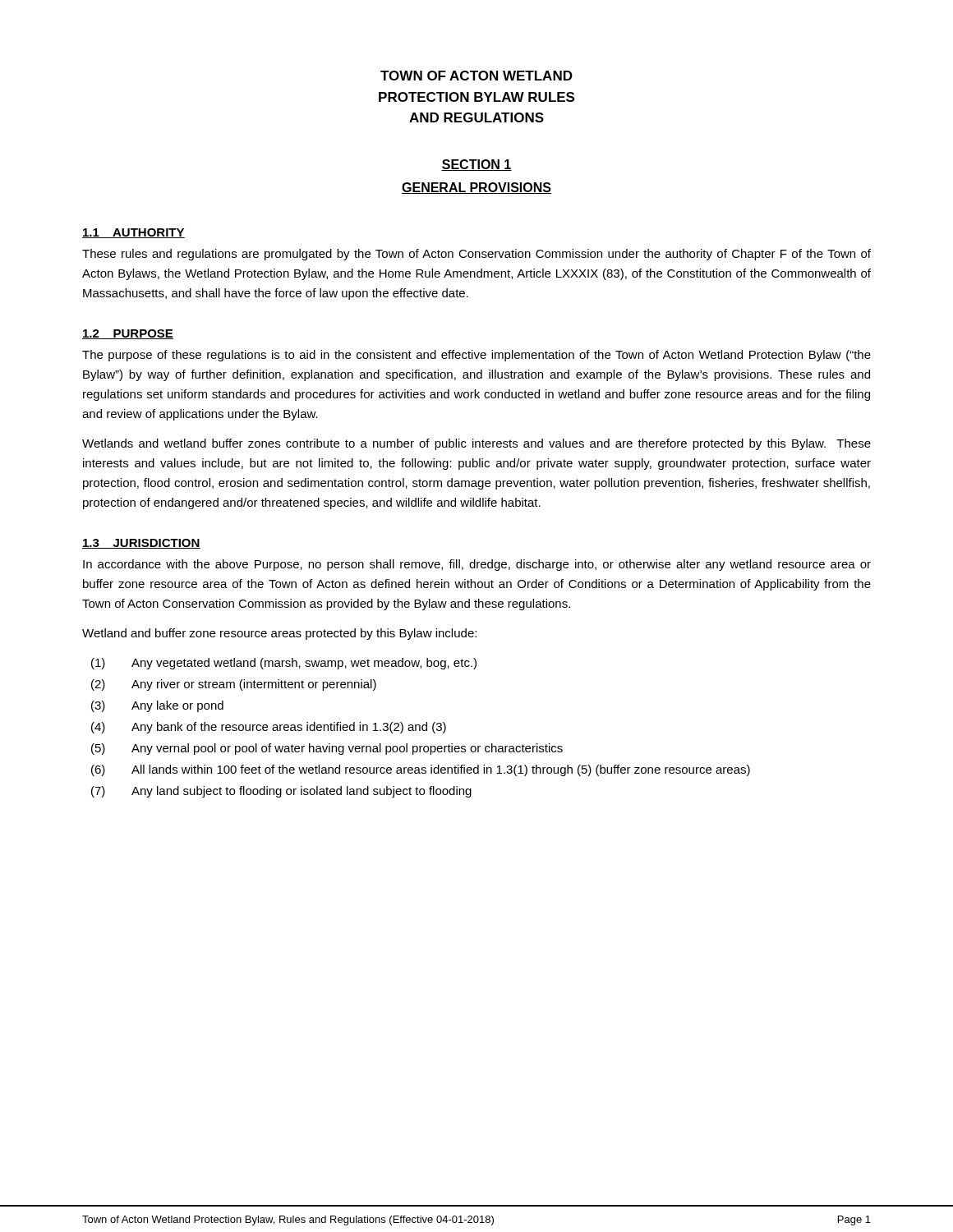Find "1.2 PURPOSE" on this page
Screen dimensions: 1232x953
128,333
